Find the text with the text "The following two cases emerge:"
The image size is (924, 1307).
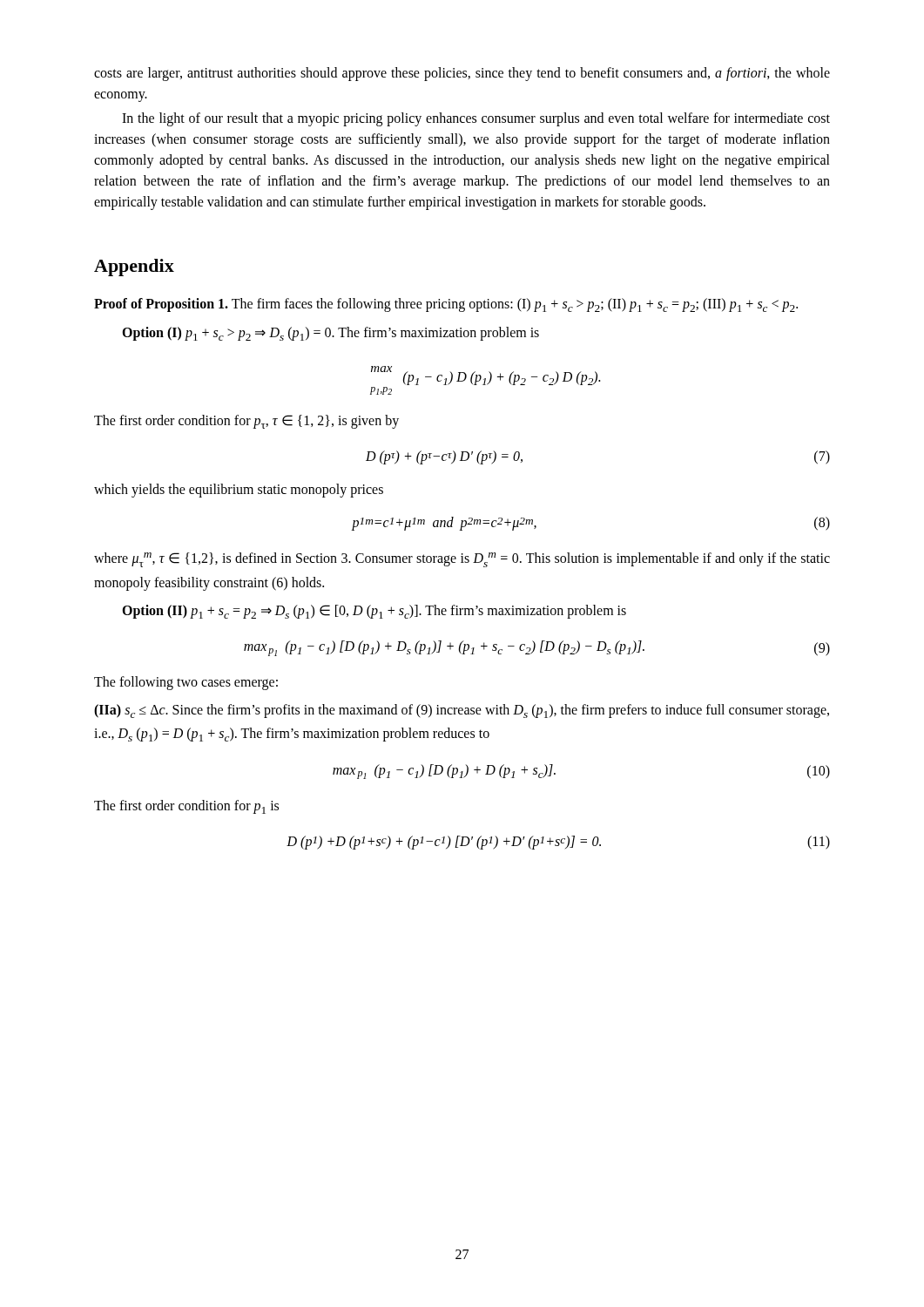(x=186, y=683)
